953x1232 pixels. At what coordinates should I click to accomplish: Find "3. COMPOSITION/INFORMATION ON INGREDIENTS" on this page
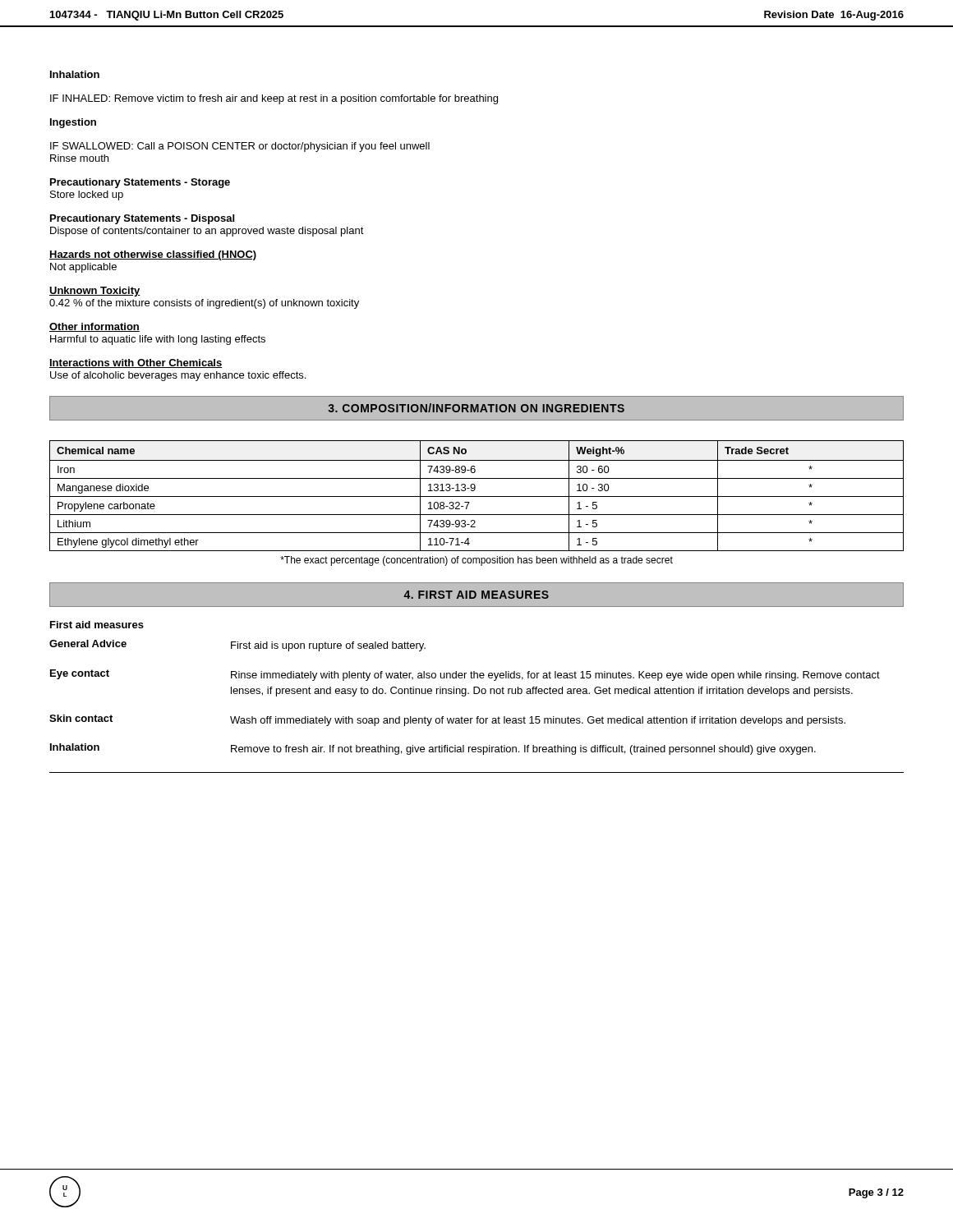tap(476, 408)
